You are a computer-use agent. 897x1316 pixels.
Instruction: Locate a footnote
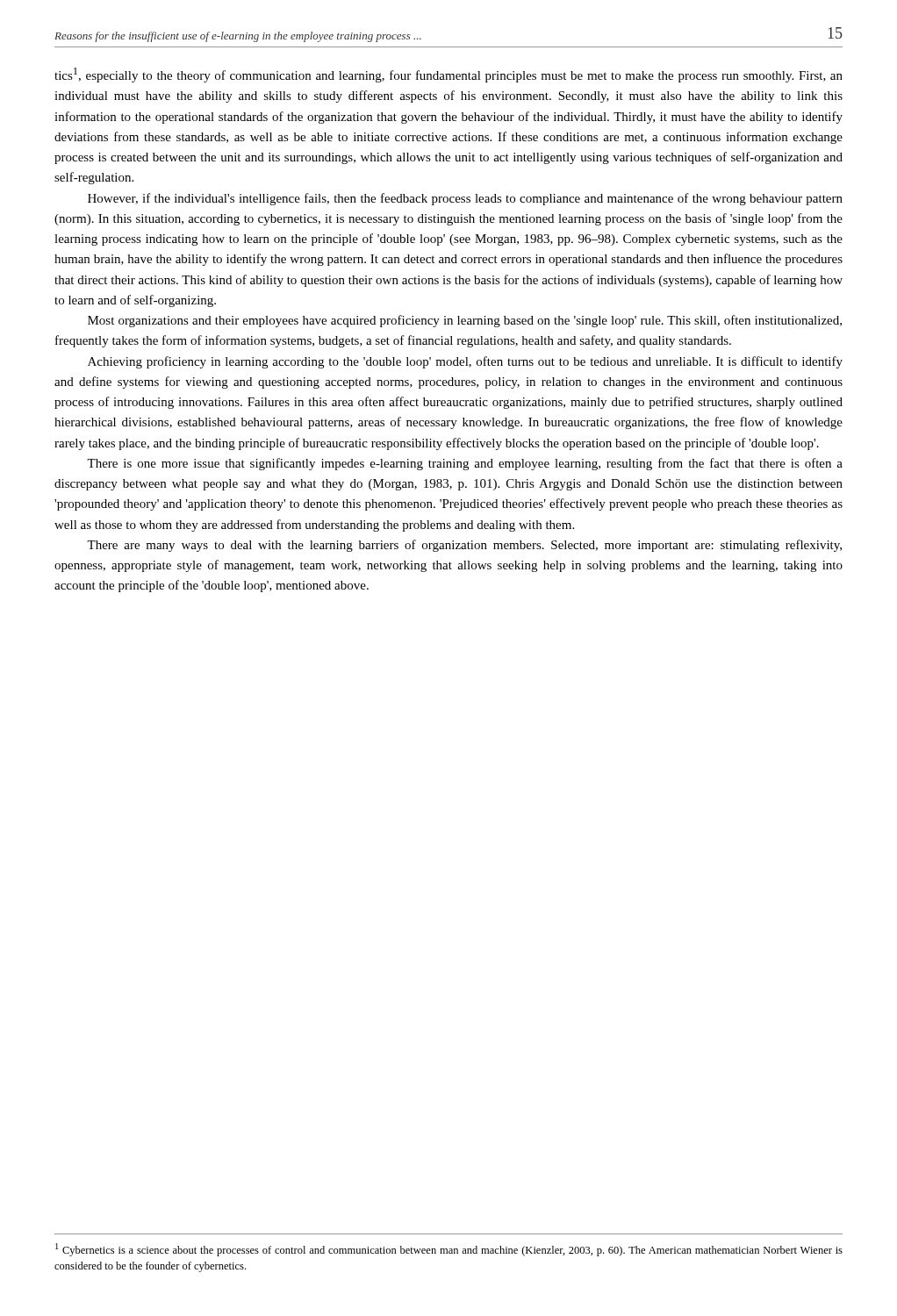pos(448,1257)
